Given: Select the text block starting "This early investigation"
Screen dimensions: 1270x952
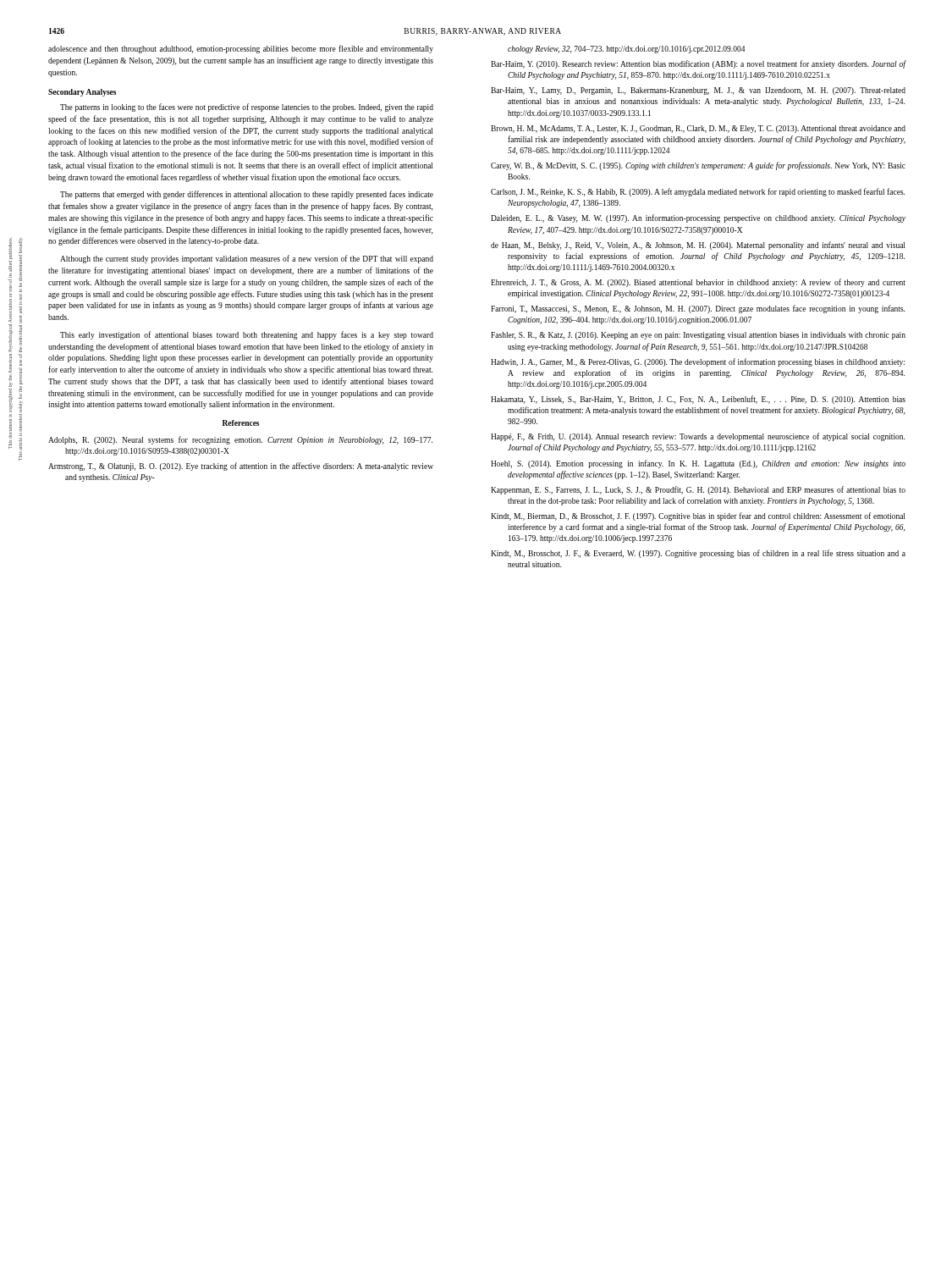Looking at the screenshot, I should (241, 371).
